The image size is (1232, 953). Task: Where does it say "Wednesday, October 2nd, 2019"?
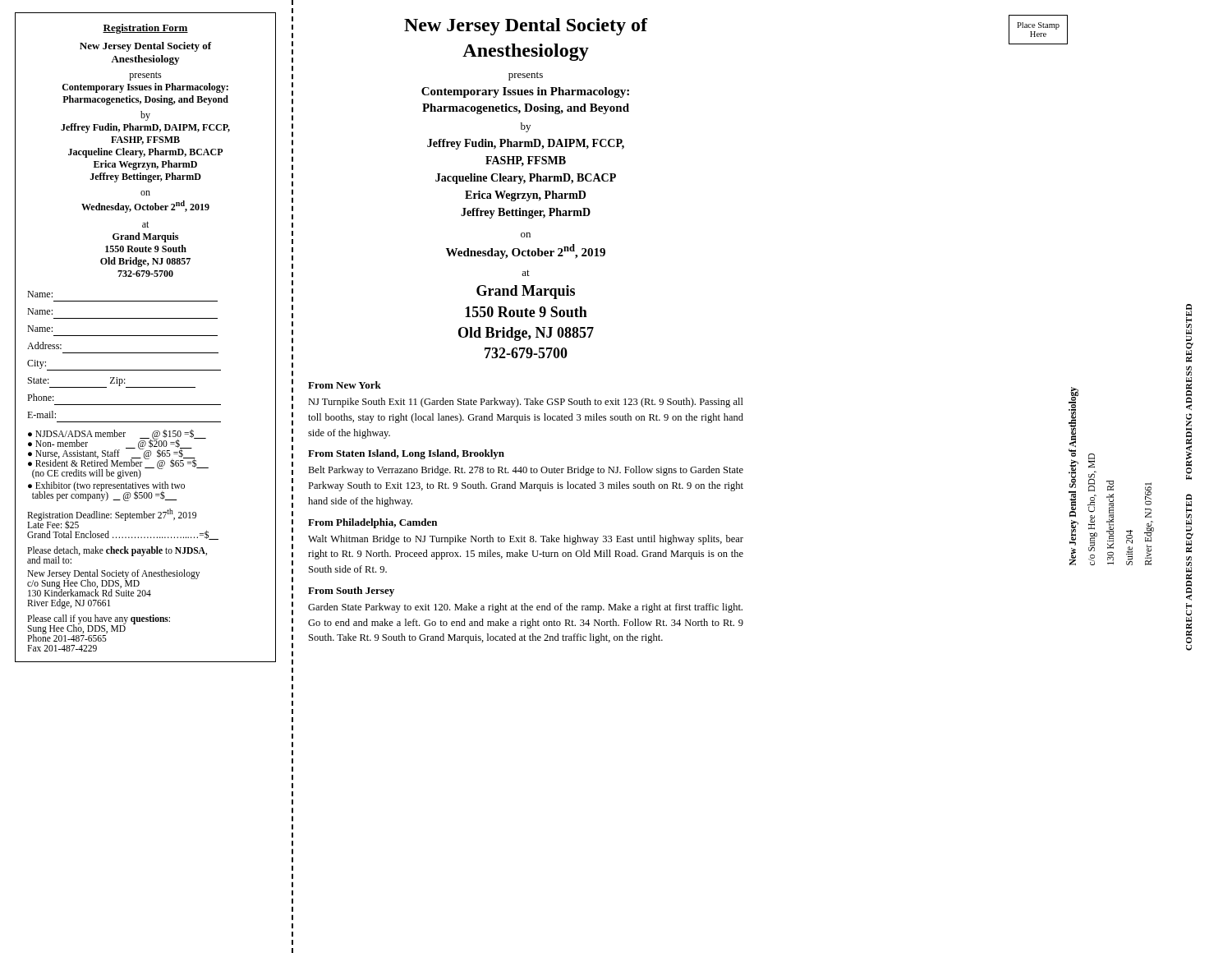click(x=526, y=251)
